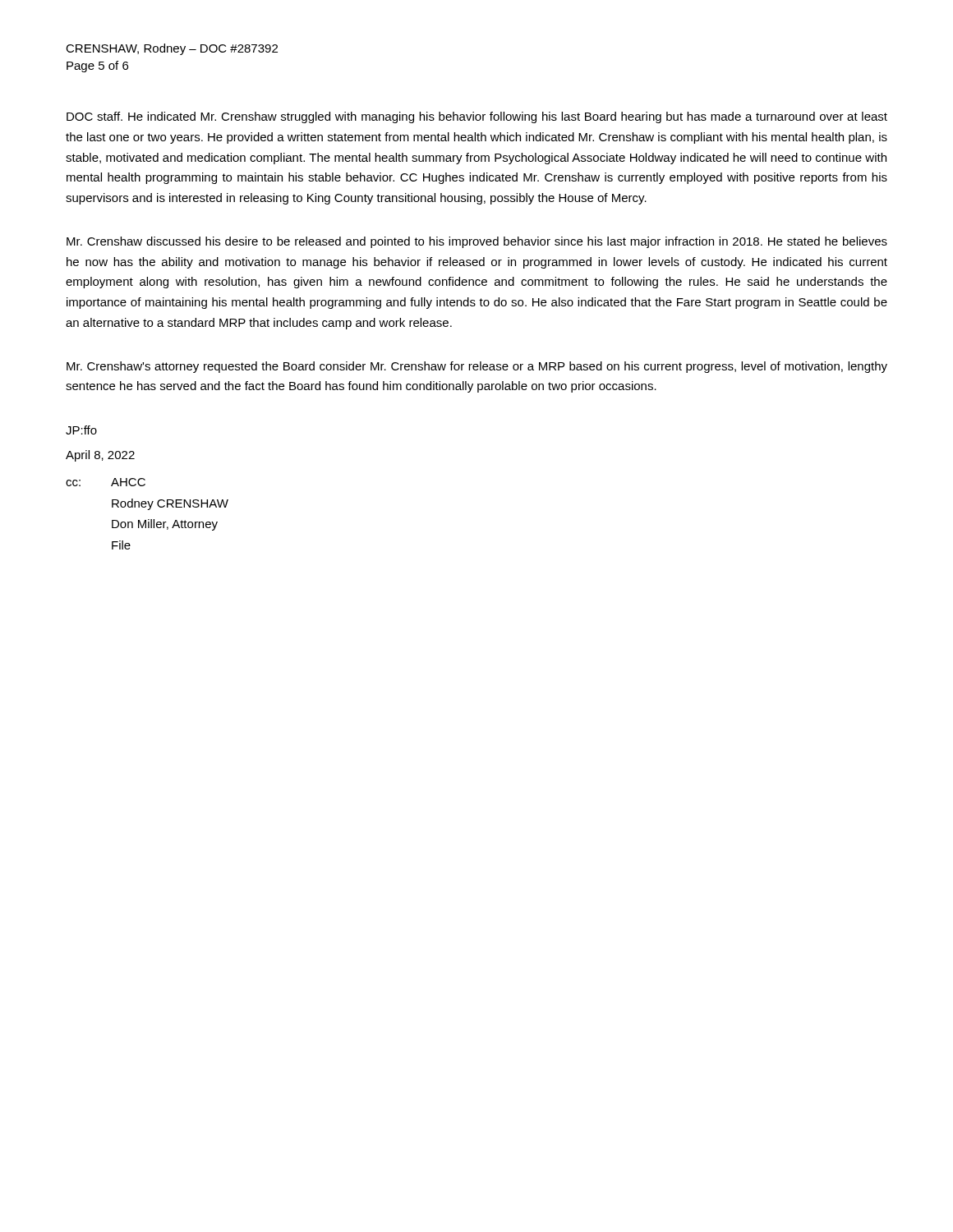Find the text block that reads "Mr. Crenshaw's attorney requested the Board consider"
The image size is (953, 1232).
click(476, 376)
